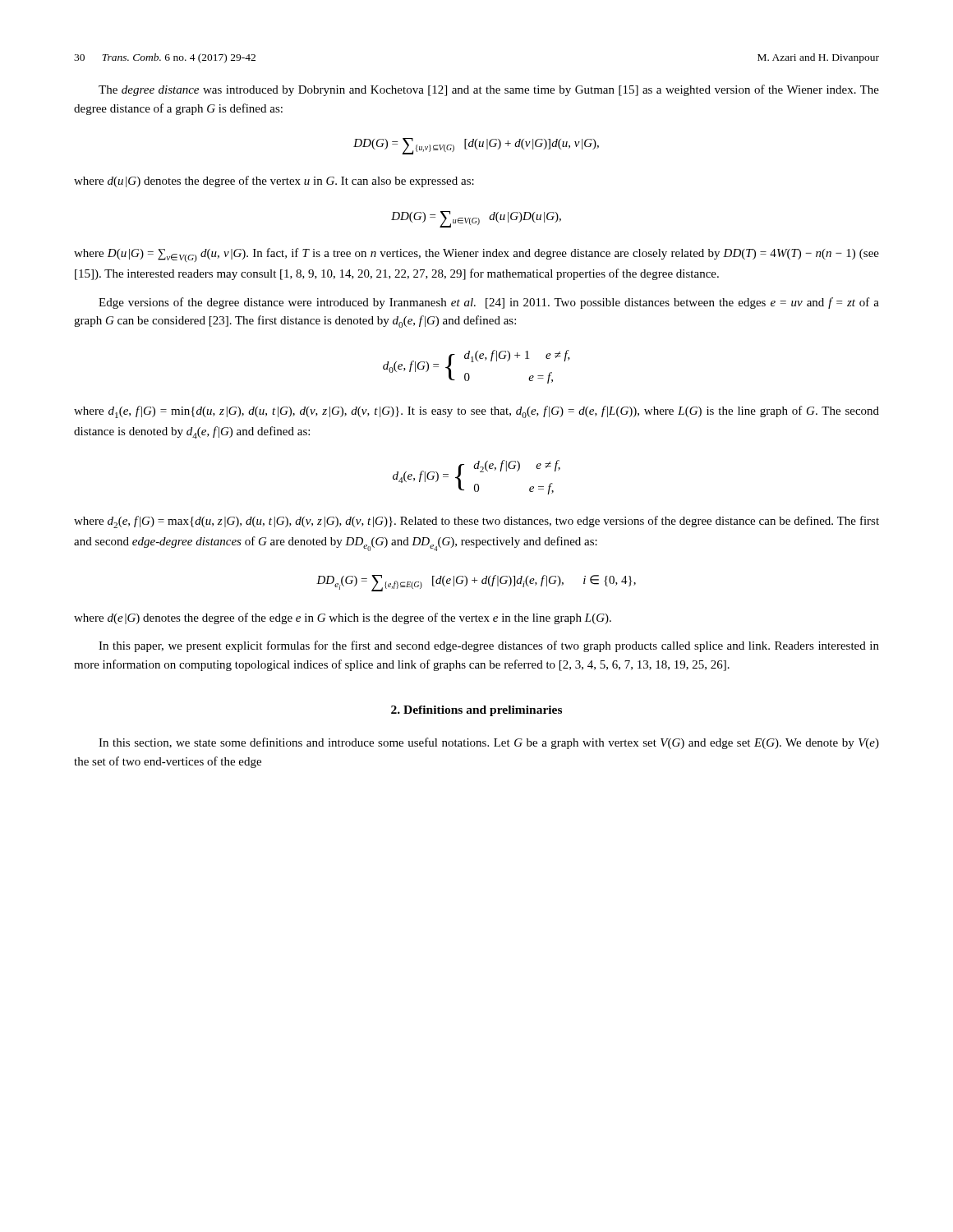Screen dimensions: 1232x953
Task: Find the text block starting "In this paper, we"
Action: click(x=476, y=655)
